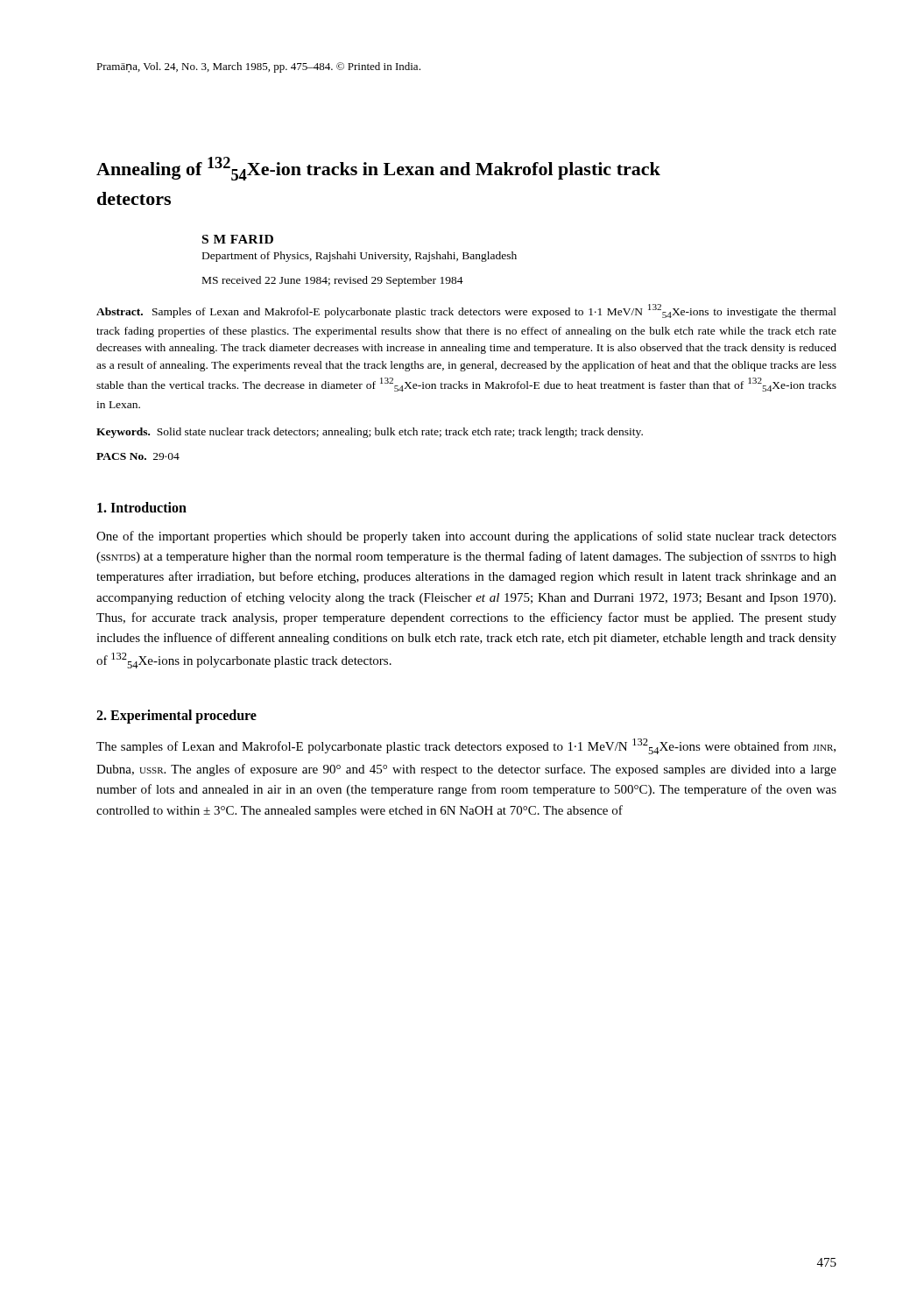Find the text block starting "The samples of Lexan and Makrofol-E"
This screenshot has height=1314, width=924.
pos(466,776)
